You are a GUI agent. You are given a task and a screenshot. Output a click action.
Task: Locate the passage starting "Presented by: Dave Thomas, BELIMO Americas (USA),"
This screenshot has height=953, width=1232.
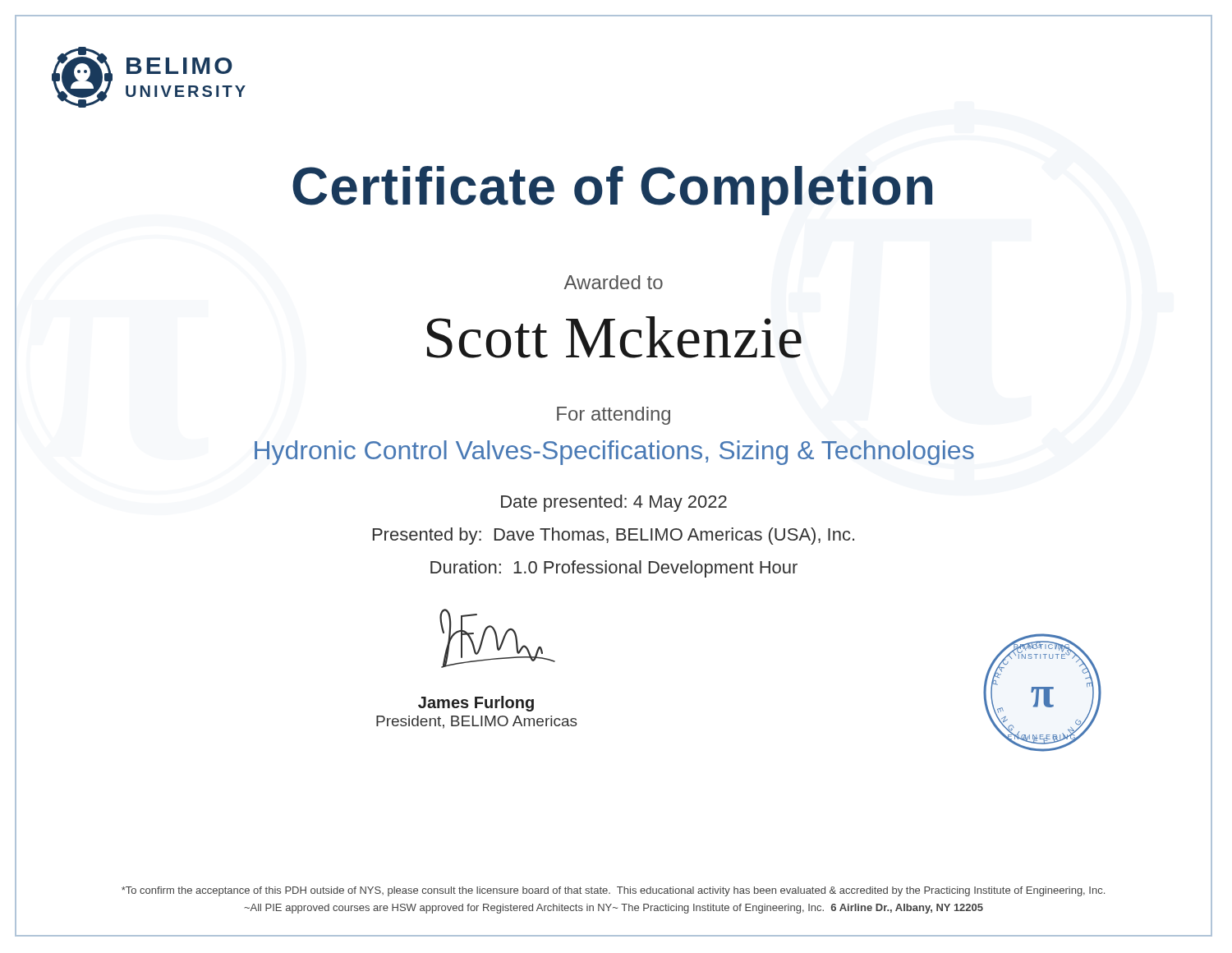614,534
